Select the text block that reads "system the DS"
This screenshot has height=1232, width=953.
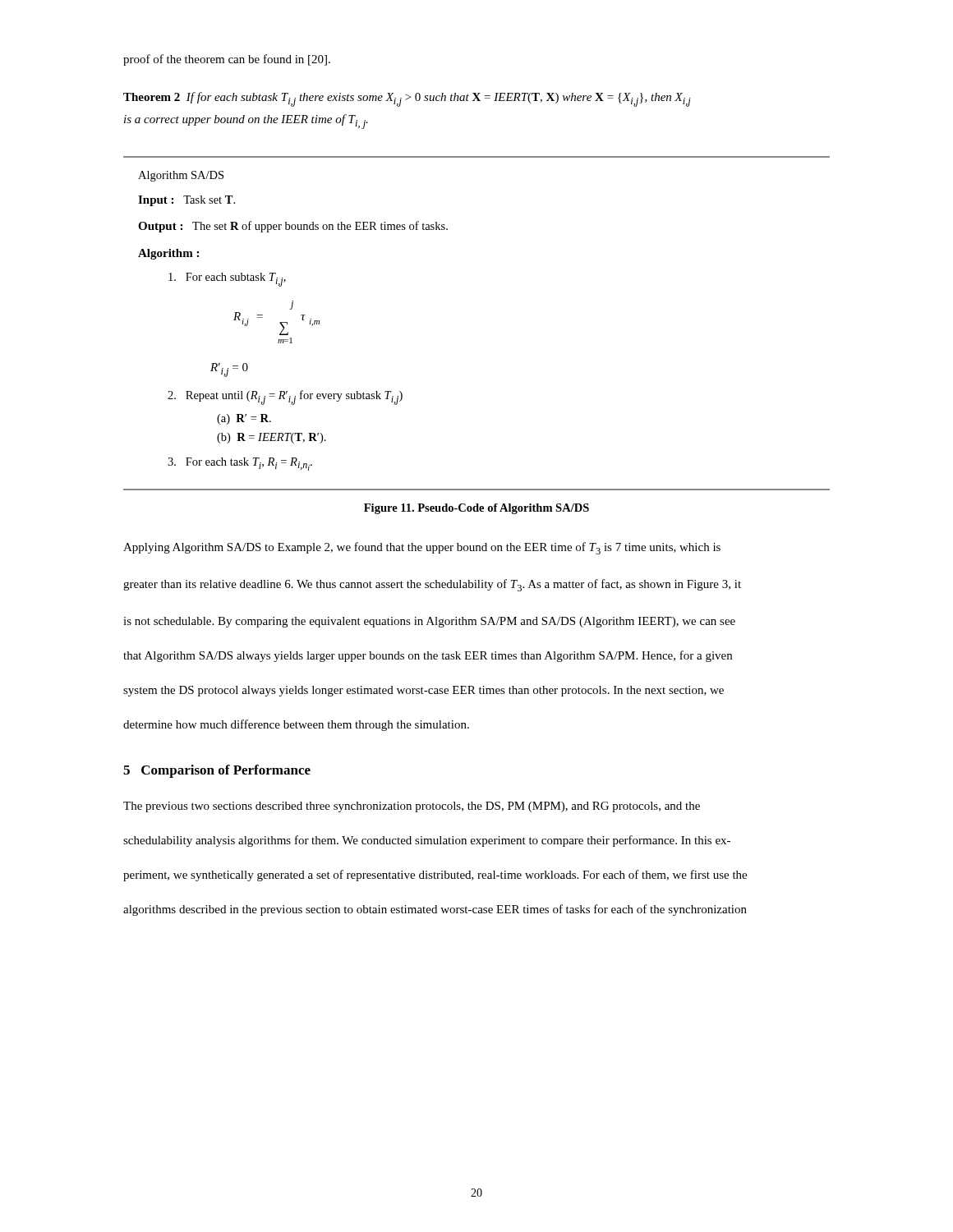424,690
